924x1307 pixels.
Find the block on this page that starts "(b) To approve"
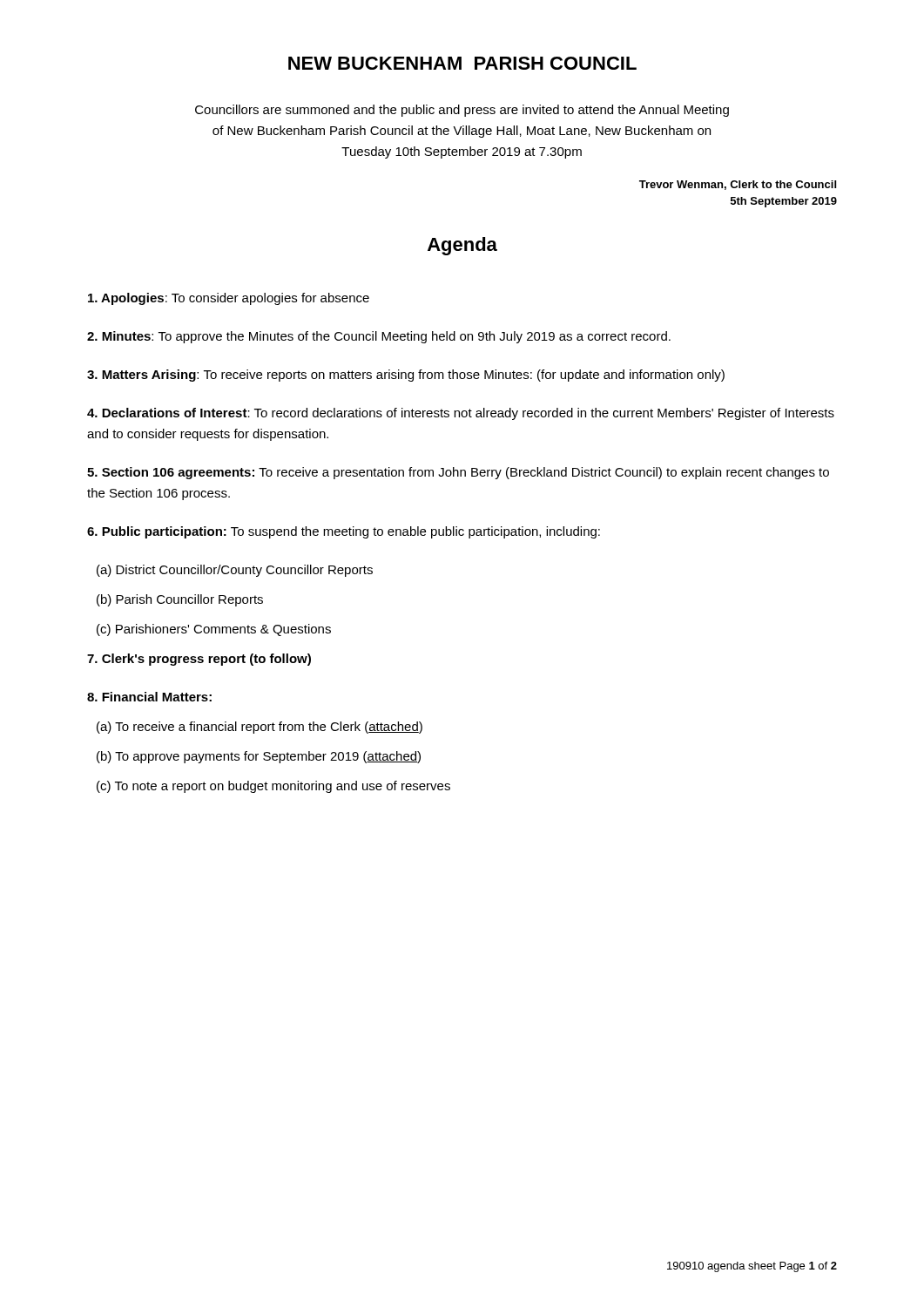259,756
